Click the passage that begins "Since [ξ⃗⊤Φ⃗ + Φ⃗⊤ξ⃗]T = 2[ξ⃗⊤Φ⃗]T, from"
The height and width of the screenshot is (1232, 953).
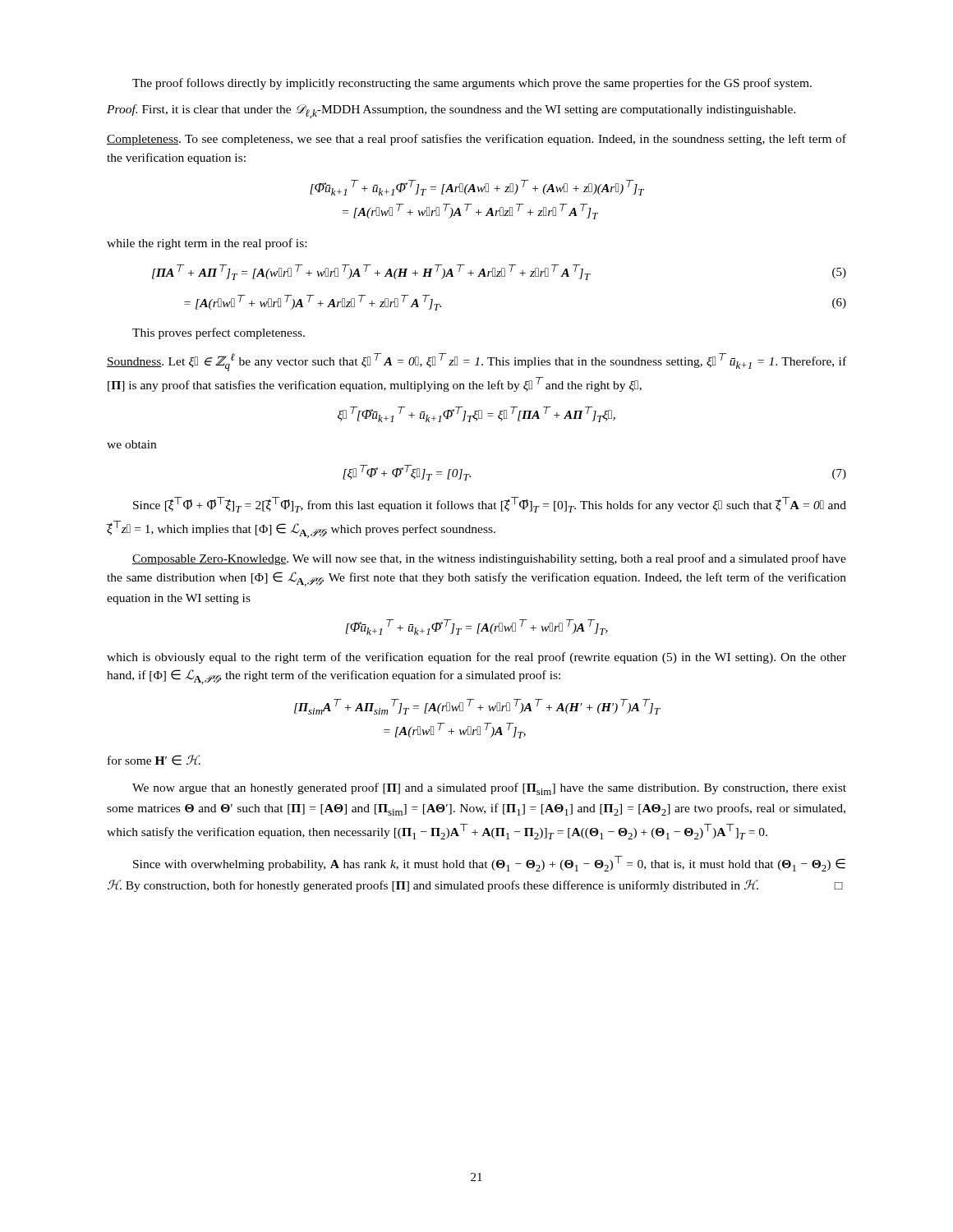pos(476,517)
